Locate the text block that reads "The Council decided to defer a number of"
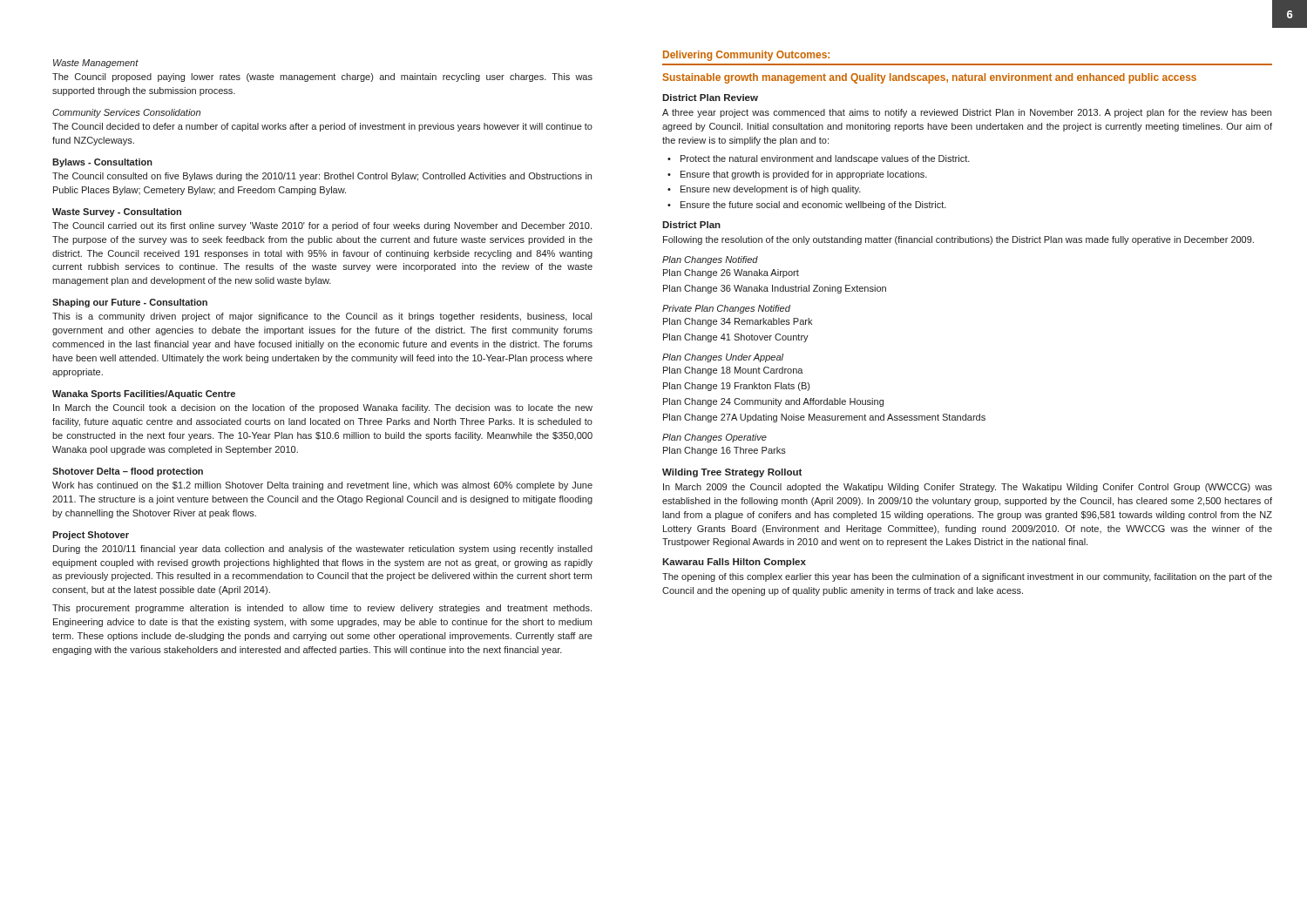This screenshot has height=924, width=1307. 322,134
